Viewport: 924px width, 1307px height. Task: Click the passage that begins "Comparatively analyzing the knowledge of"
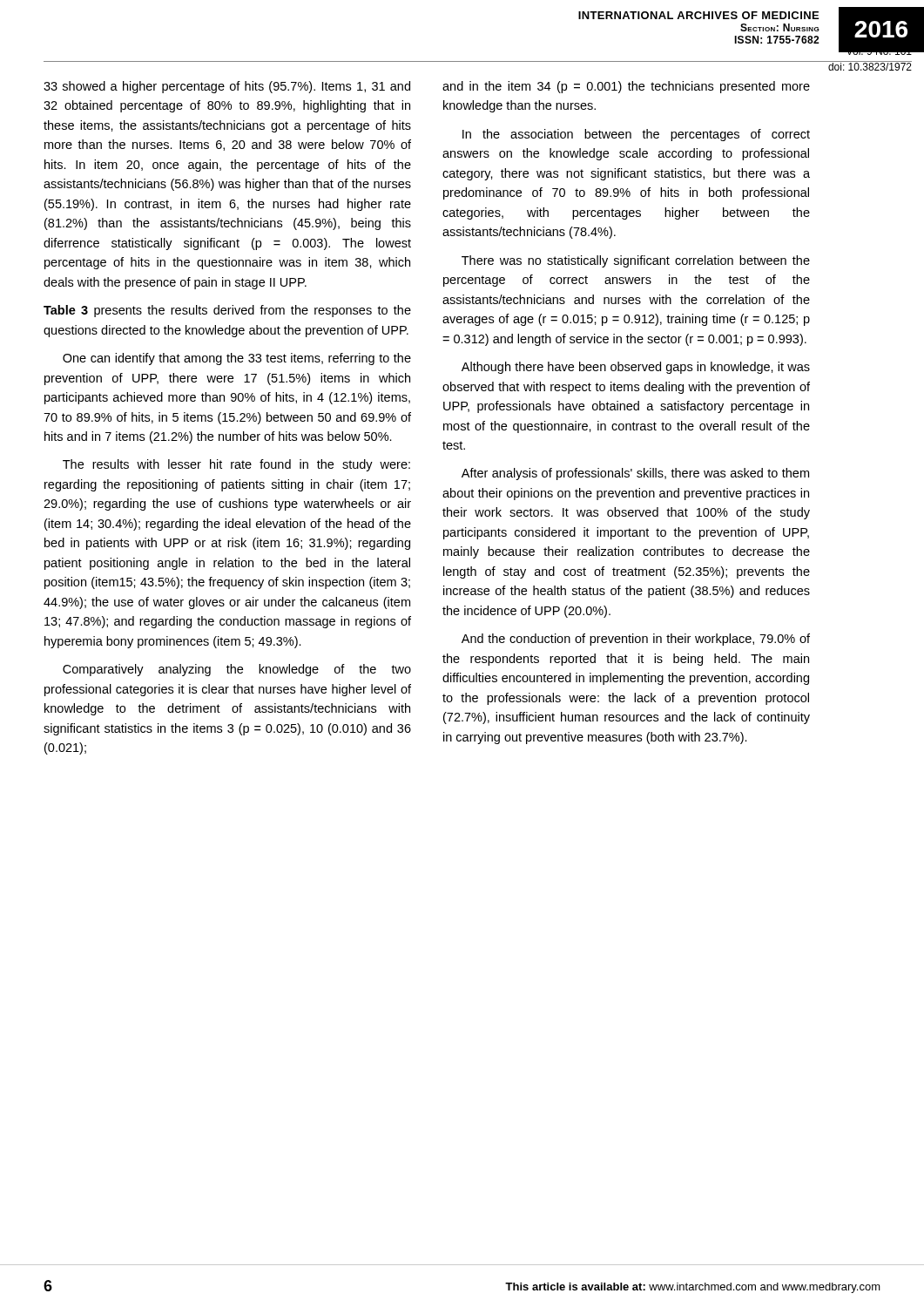pyautogui.click(x=227, y=709)
